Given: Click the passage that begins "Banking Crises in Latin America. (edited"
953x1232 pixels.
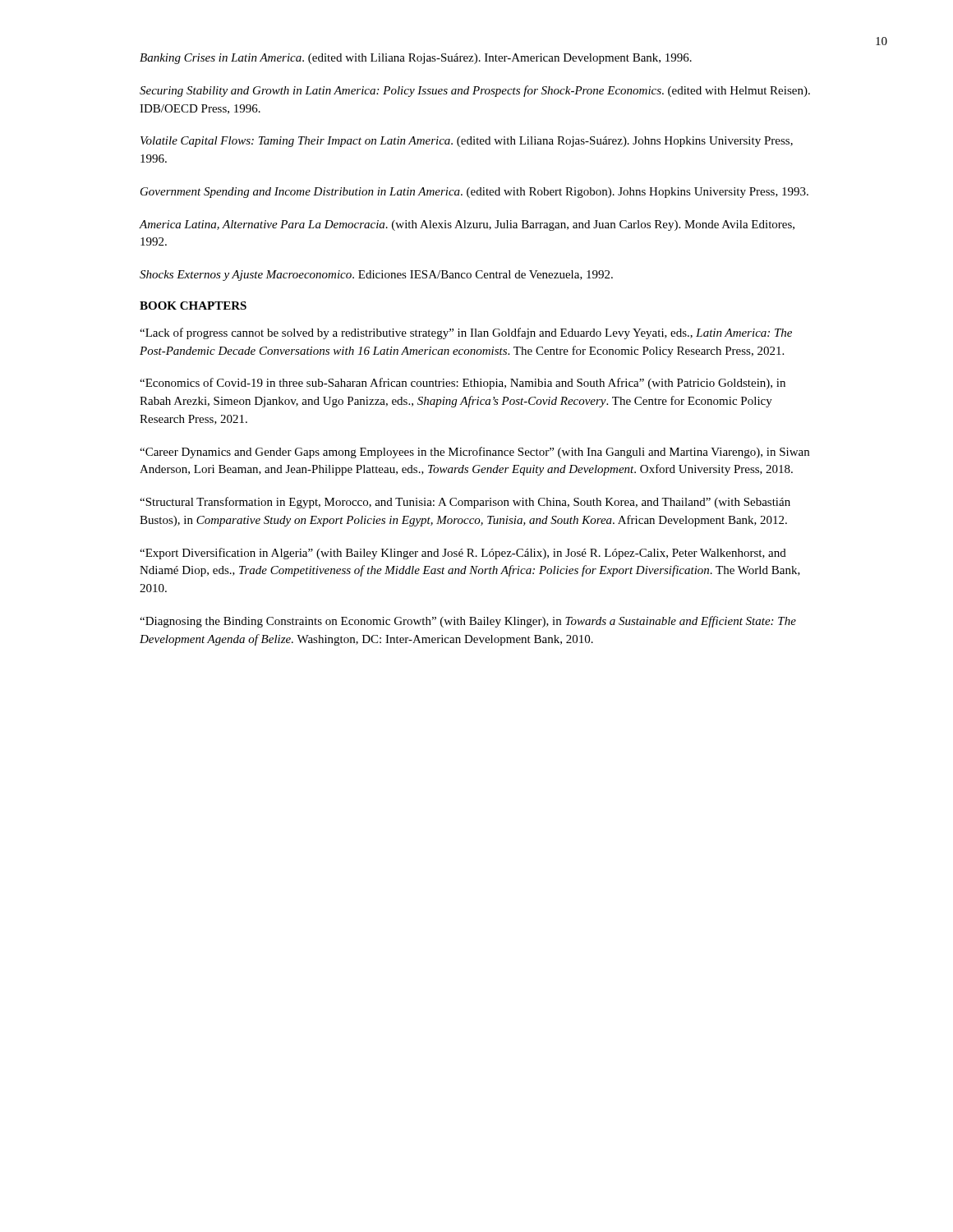Looking at the screenshot, I should [416, 57].
